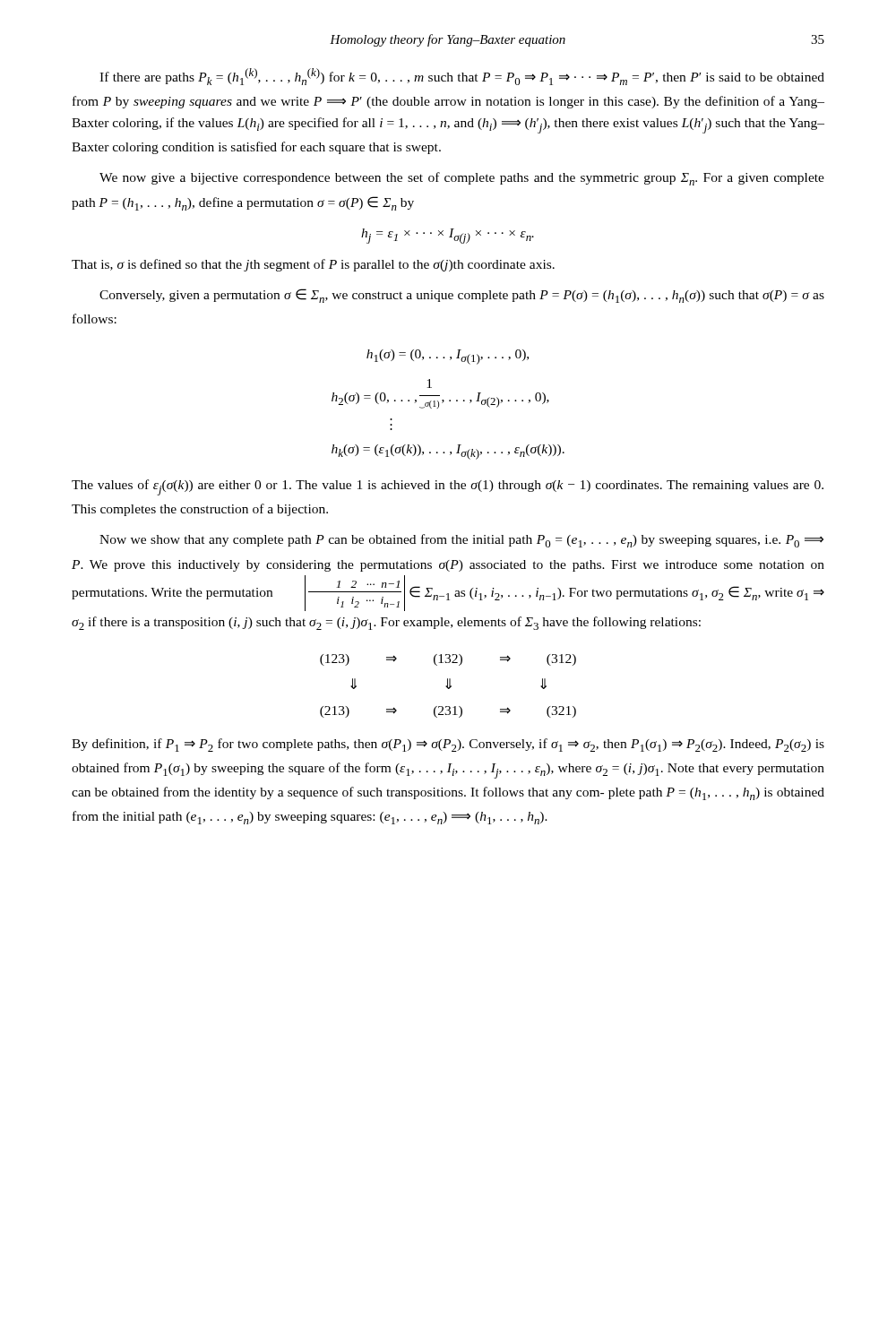The height and width of the screenshot is (1344, 896).
Task: Find the text block with the text "Now we show"
Action: point(448,582)
